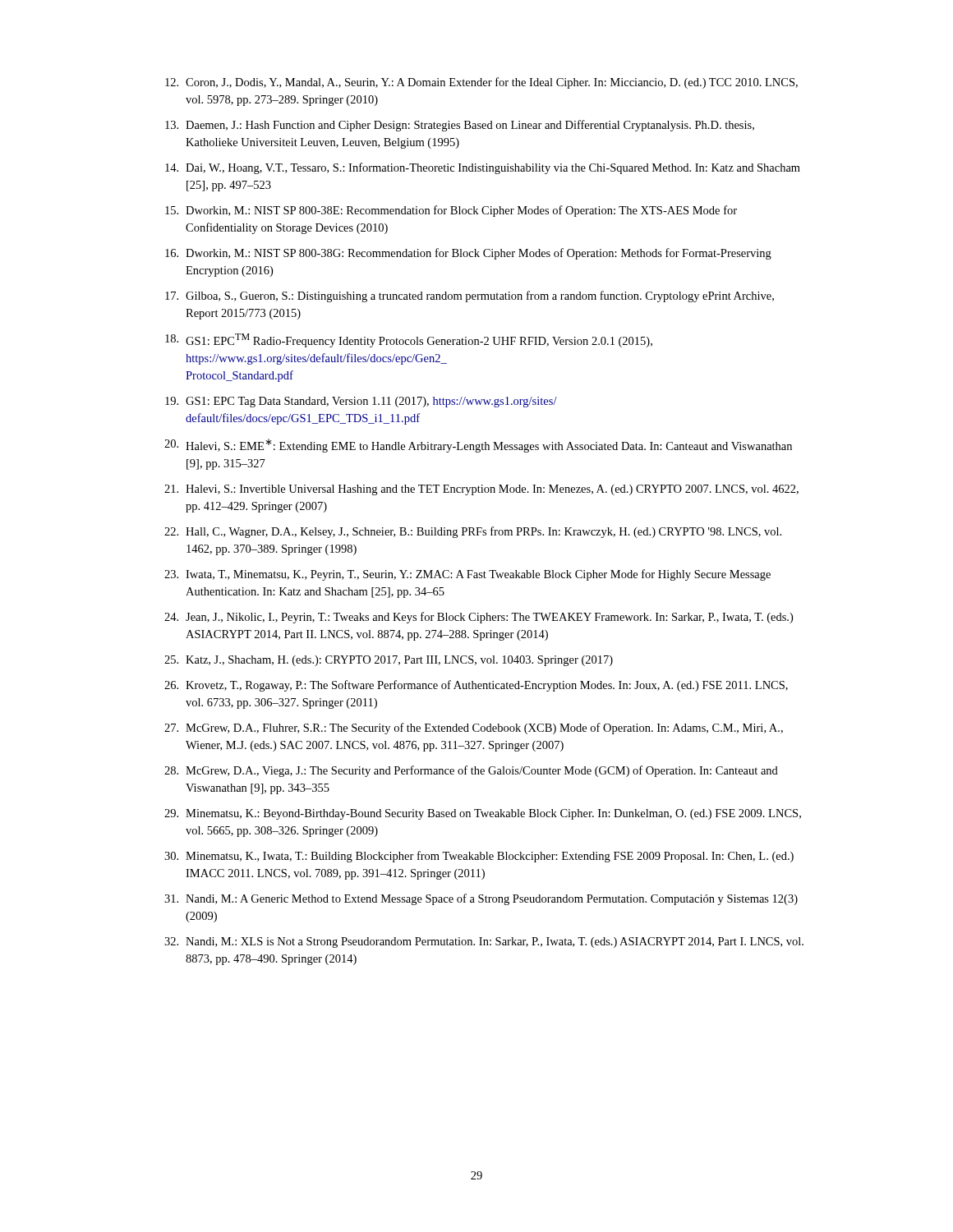Select the passage starting "24. Jean, J., Nikolic, I., Peyrin, T.: Tweaks"
The width and height of the screenshot is (953, 1232).
[476, 626]
